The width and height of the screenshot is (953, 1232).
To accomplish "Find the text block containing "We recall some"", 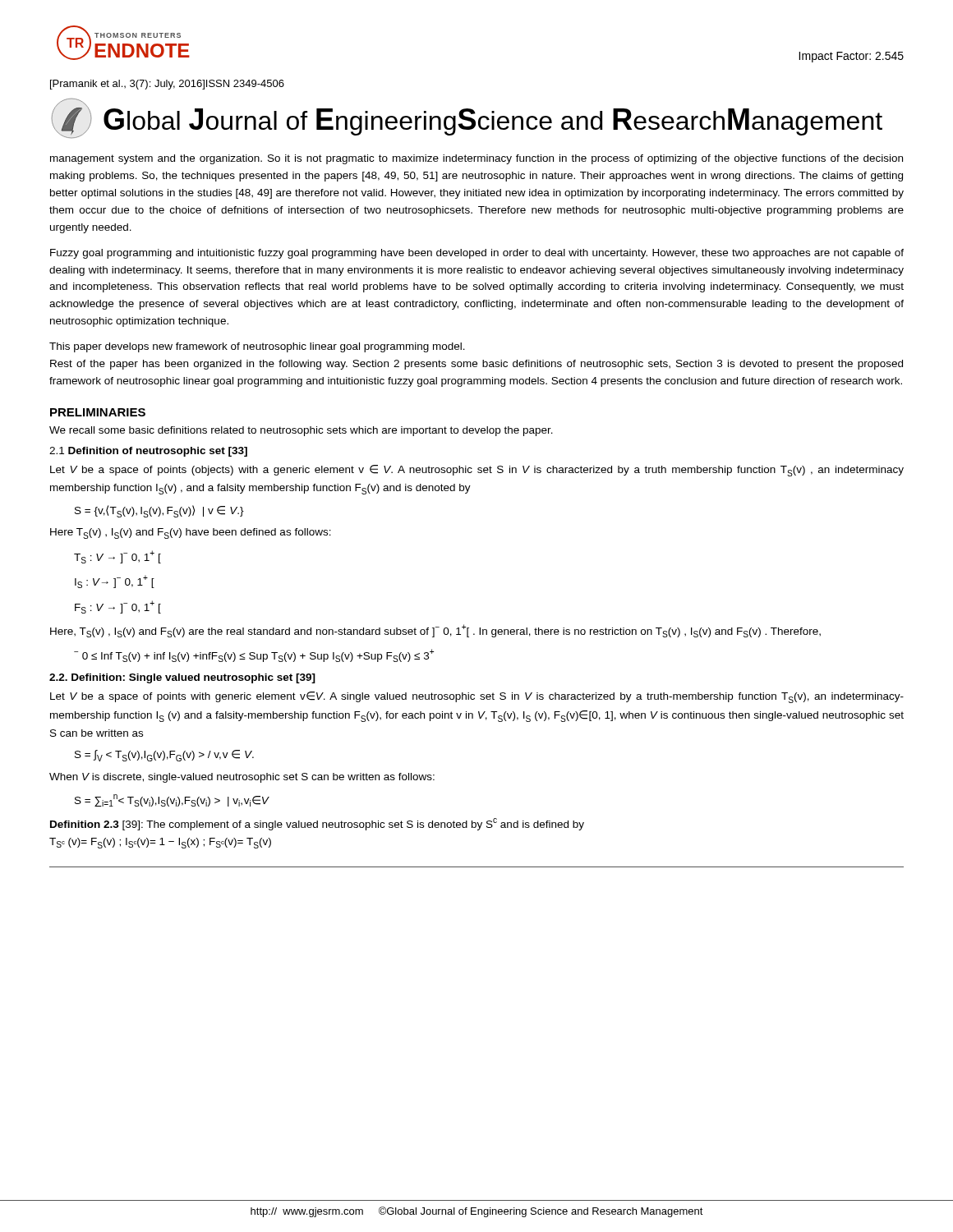I will coord(301,430).
